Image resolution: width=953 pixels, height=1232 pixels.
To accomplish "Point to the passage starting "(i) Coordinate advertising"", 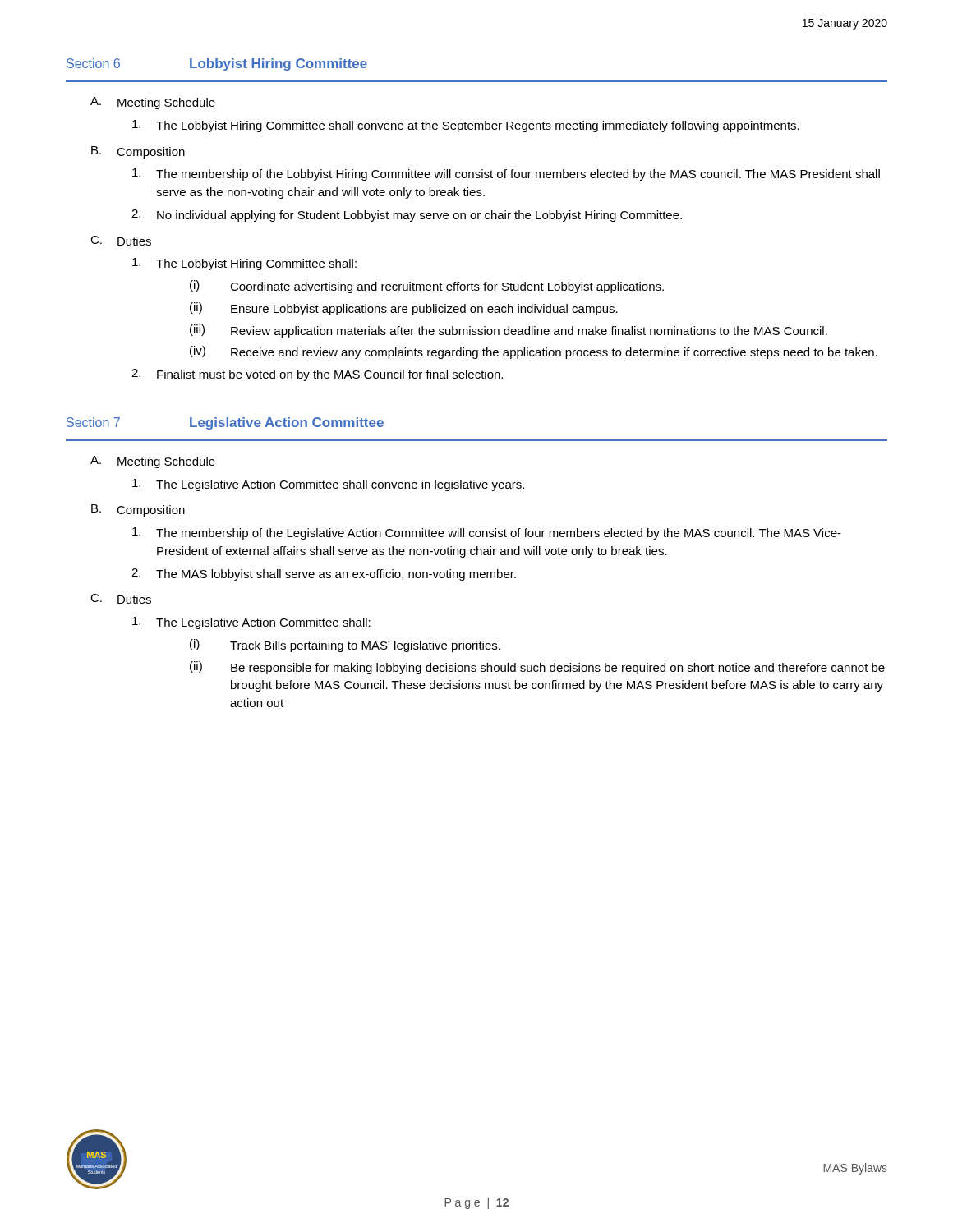I will pyautogui.click(x=538, y=287).
